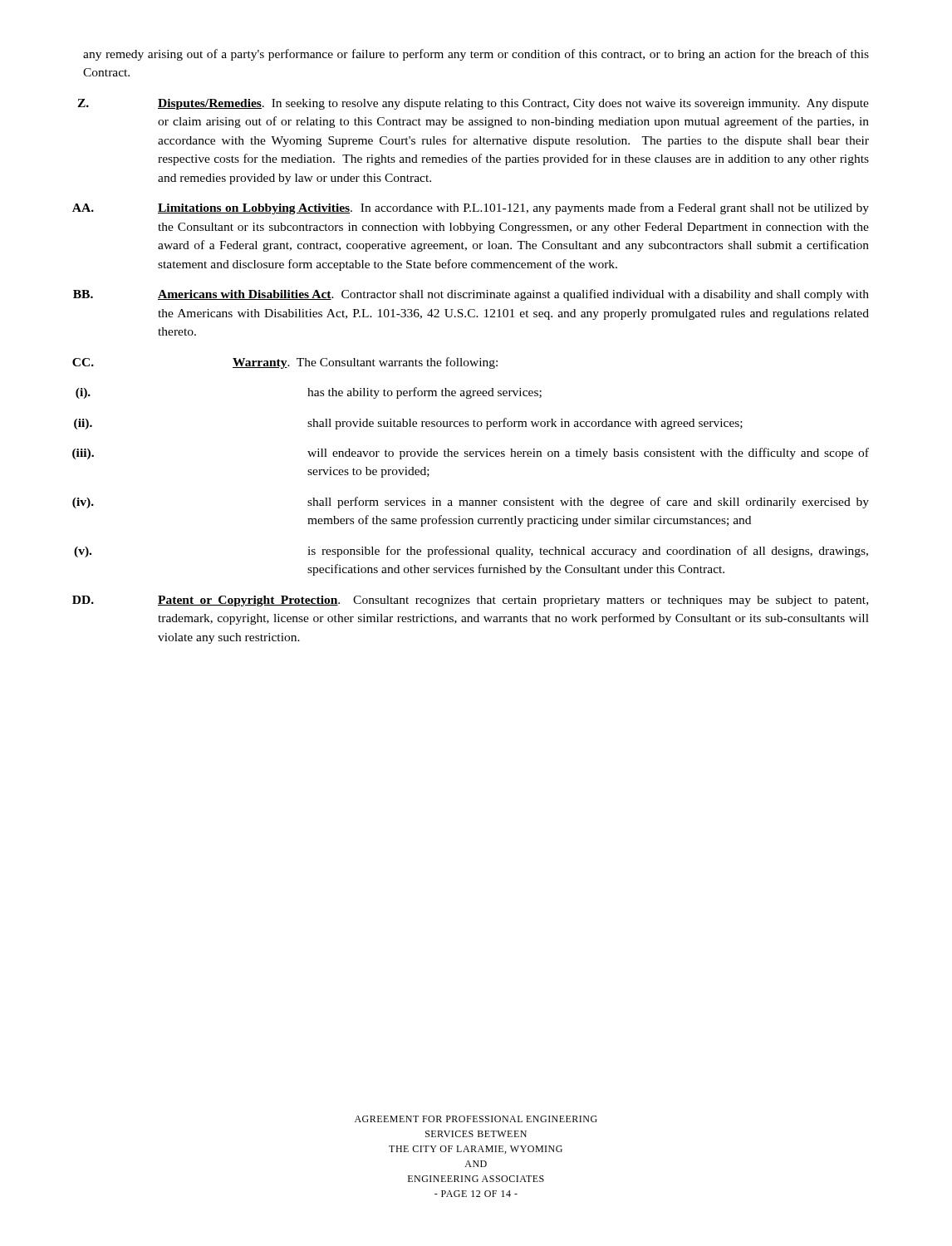Select the list item with the text "(ii).shall provide suitable"
952x1246 pixels.
pos(413,423)
